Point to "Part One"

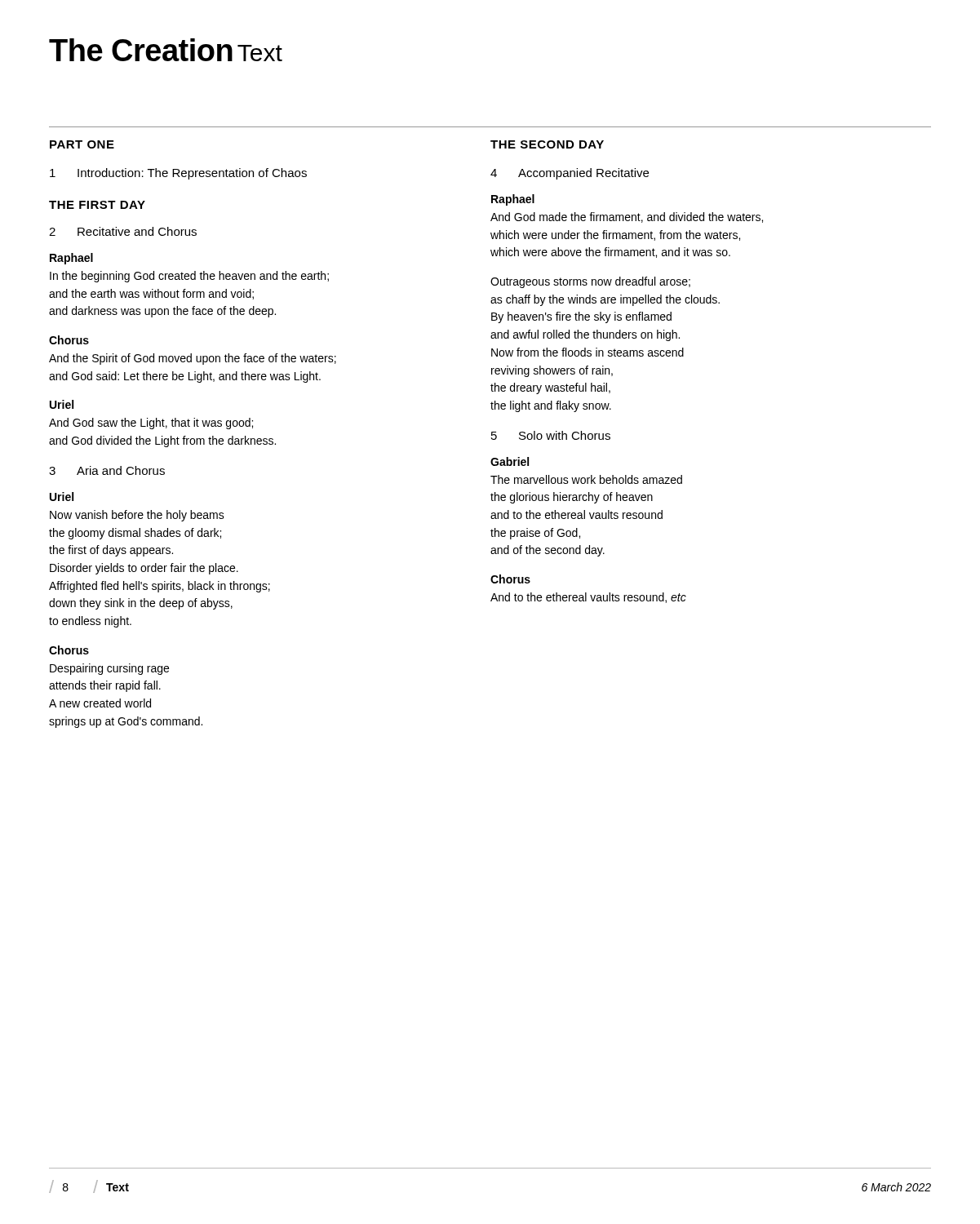pyautogui.click(x=82, y=144)
